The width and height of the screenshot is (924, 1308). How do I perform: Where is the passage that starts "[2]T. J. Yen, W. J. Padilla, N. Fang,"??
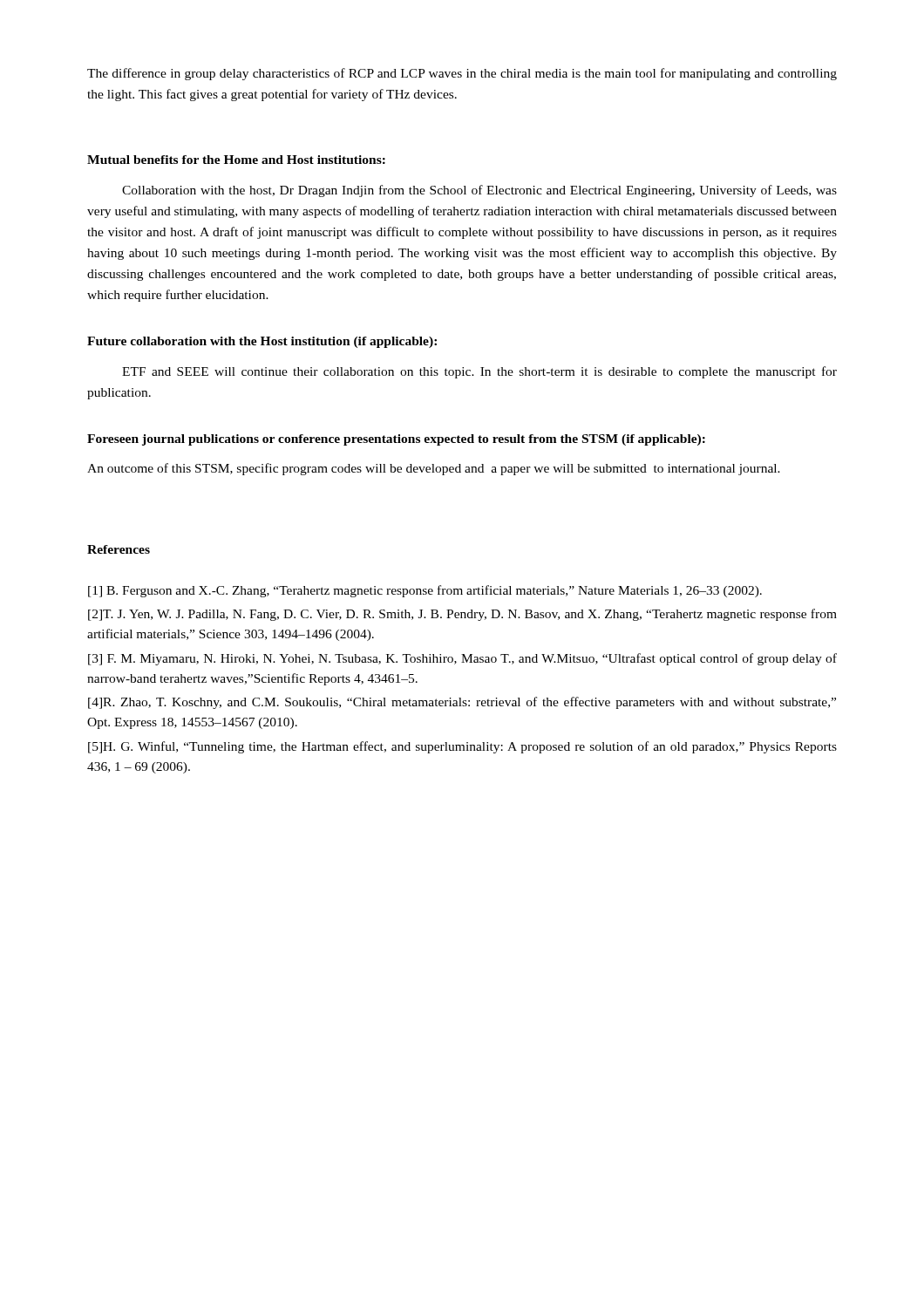[462, 624]
